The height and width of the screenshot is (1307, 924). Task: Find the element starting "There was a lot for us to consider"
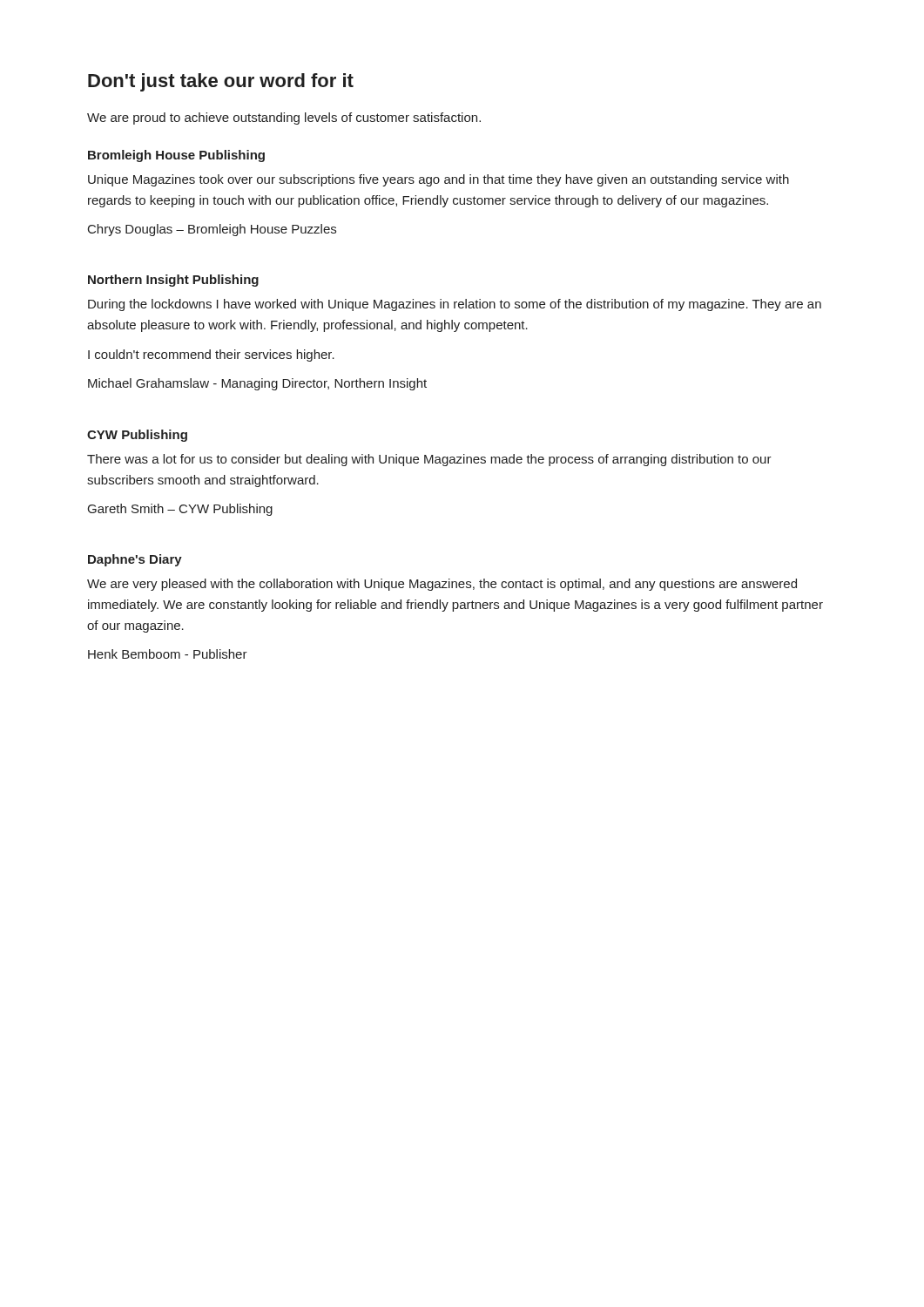429,469
